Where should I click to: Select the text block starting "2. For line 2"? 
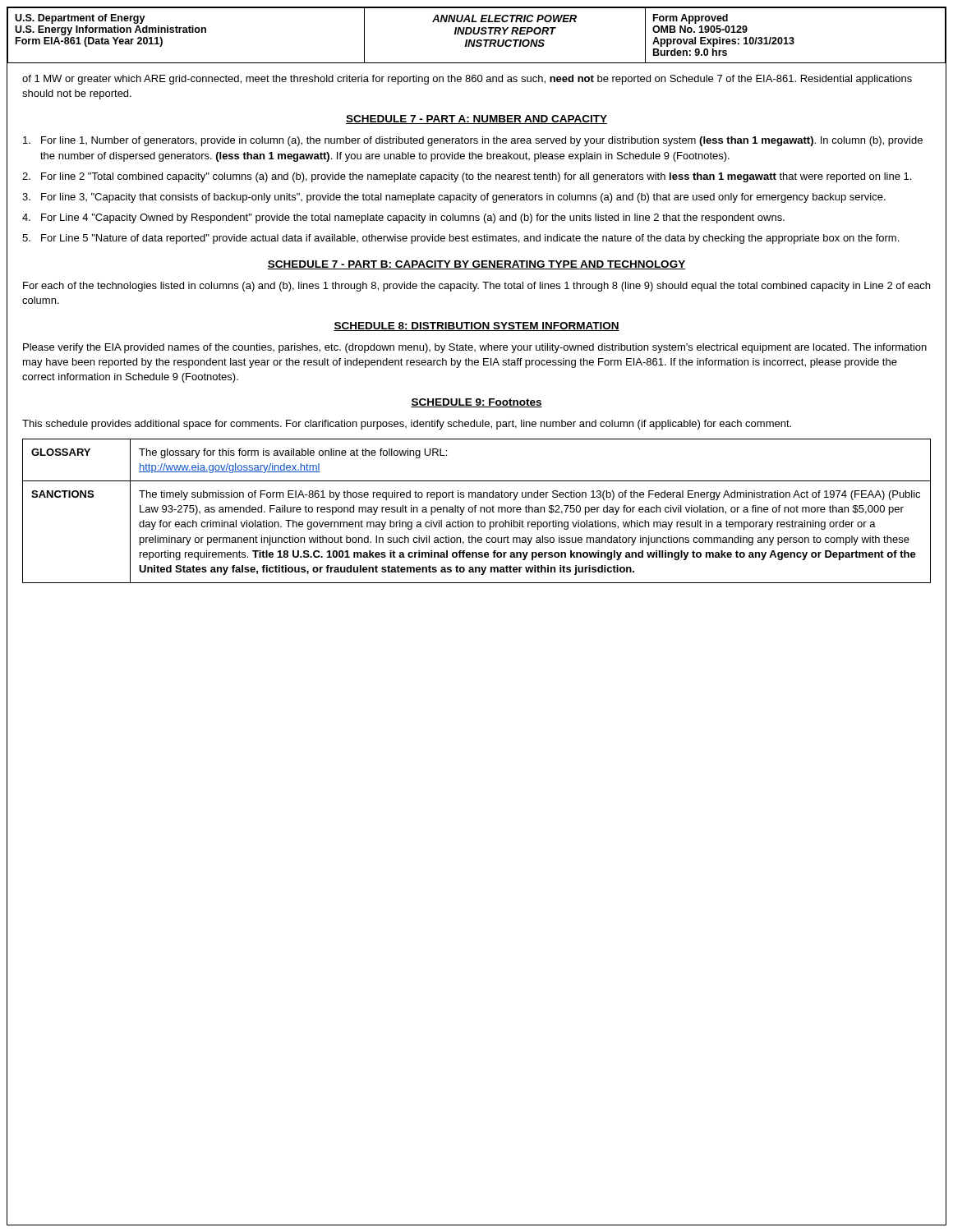tap(476, 176)
